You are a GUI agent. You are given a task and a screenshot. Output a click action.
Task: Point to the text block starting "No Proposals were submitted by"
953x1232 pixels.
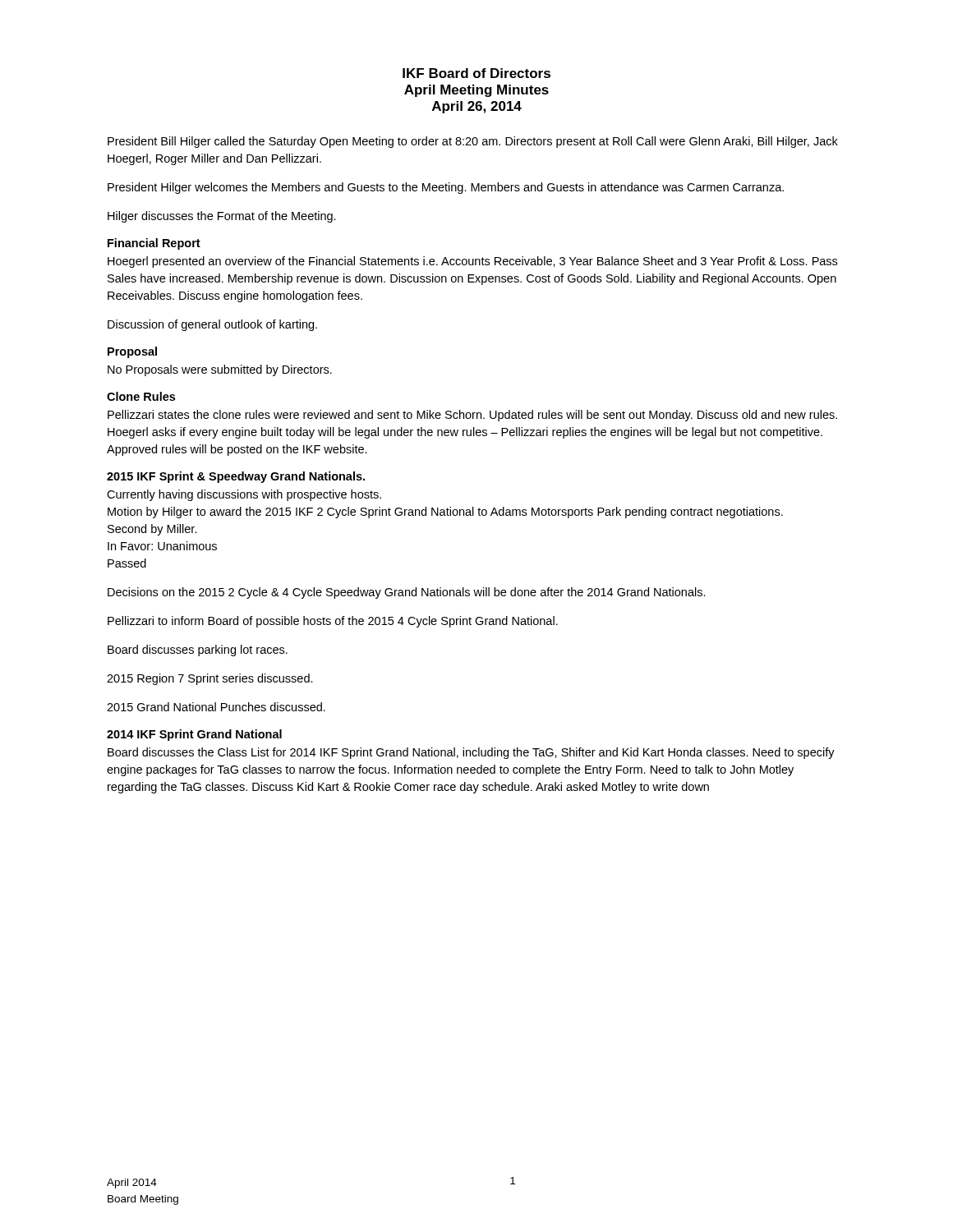coord(220,370)
